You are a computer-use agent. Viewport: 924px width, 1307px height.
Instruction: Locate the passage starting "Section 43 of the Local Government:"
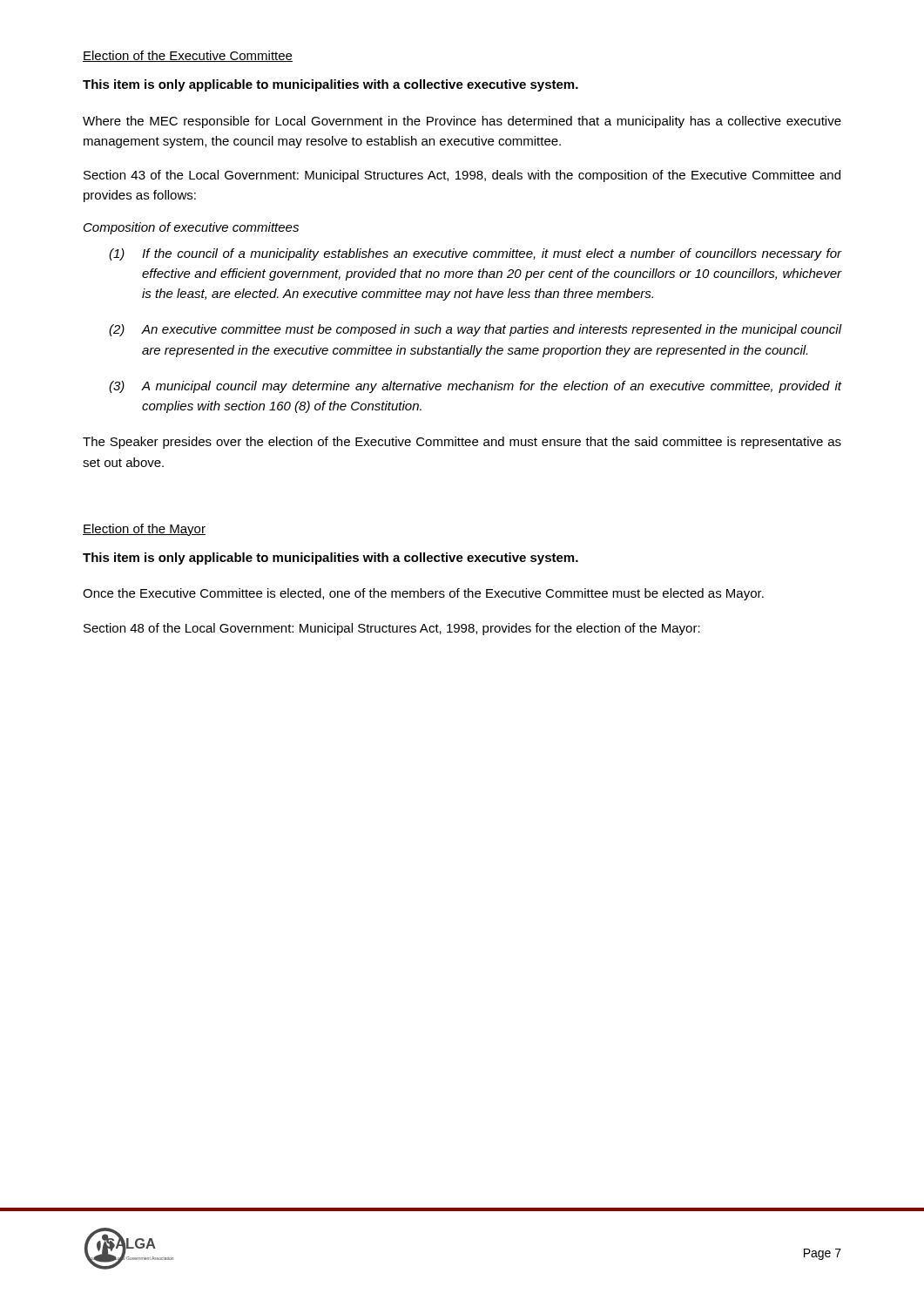click(x=462, y=185)
